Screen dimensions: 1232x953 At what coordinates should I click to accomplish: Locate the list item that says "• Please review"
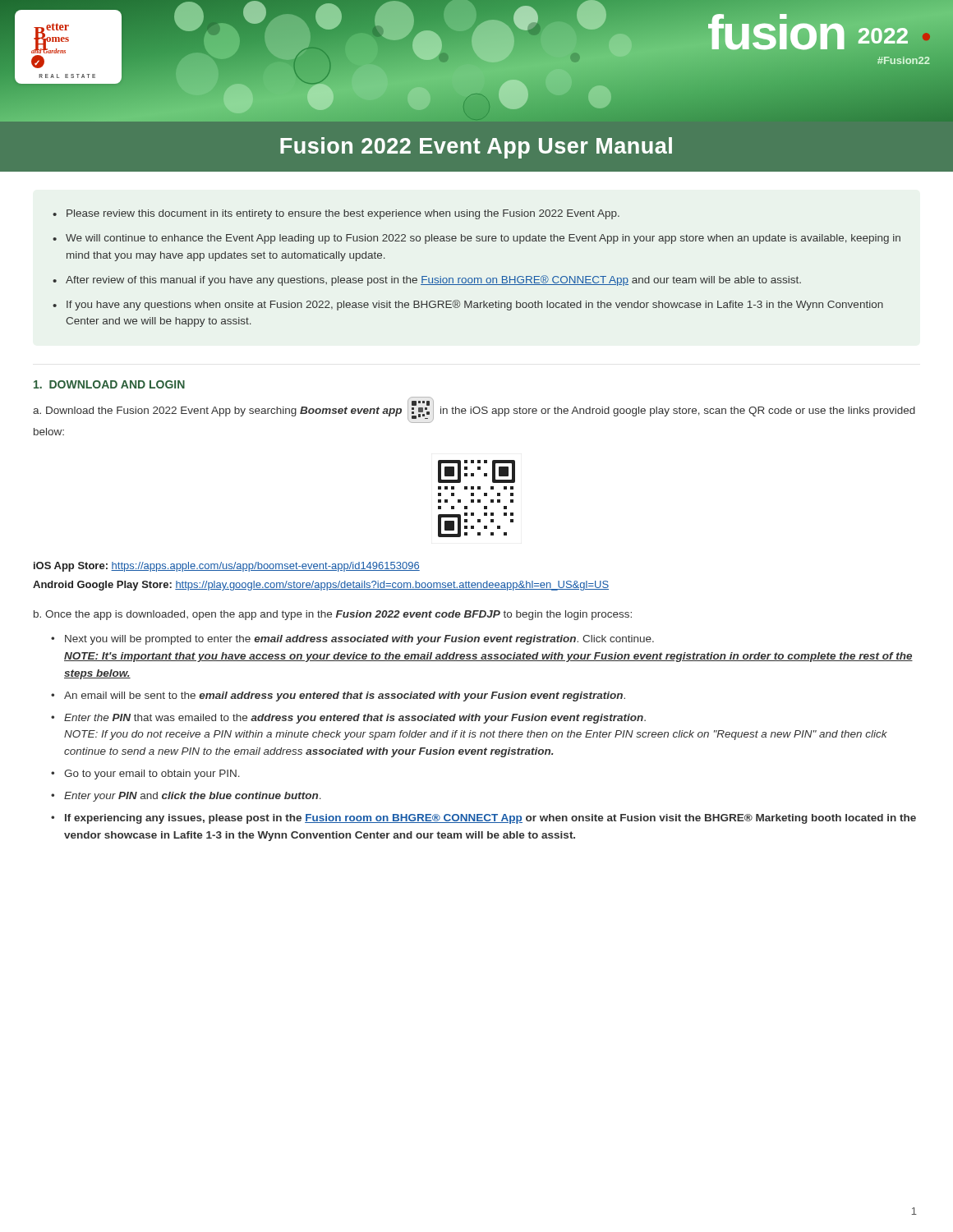click(336, 215)
